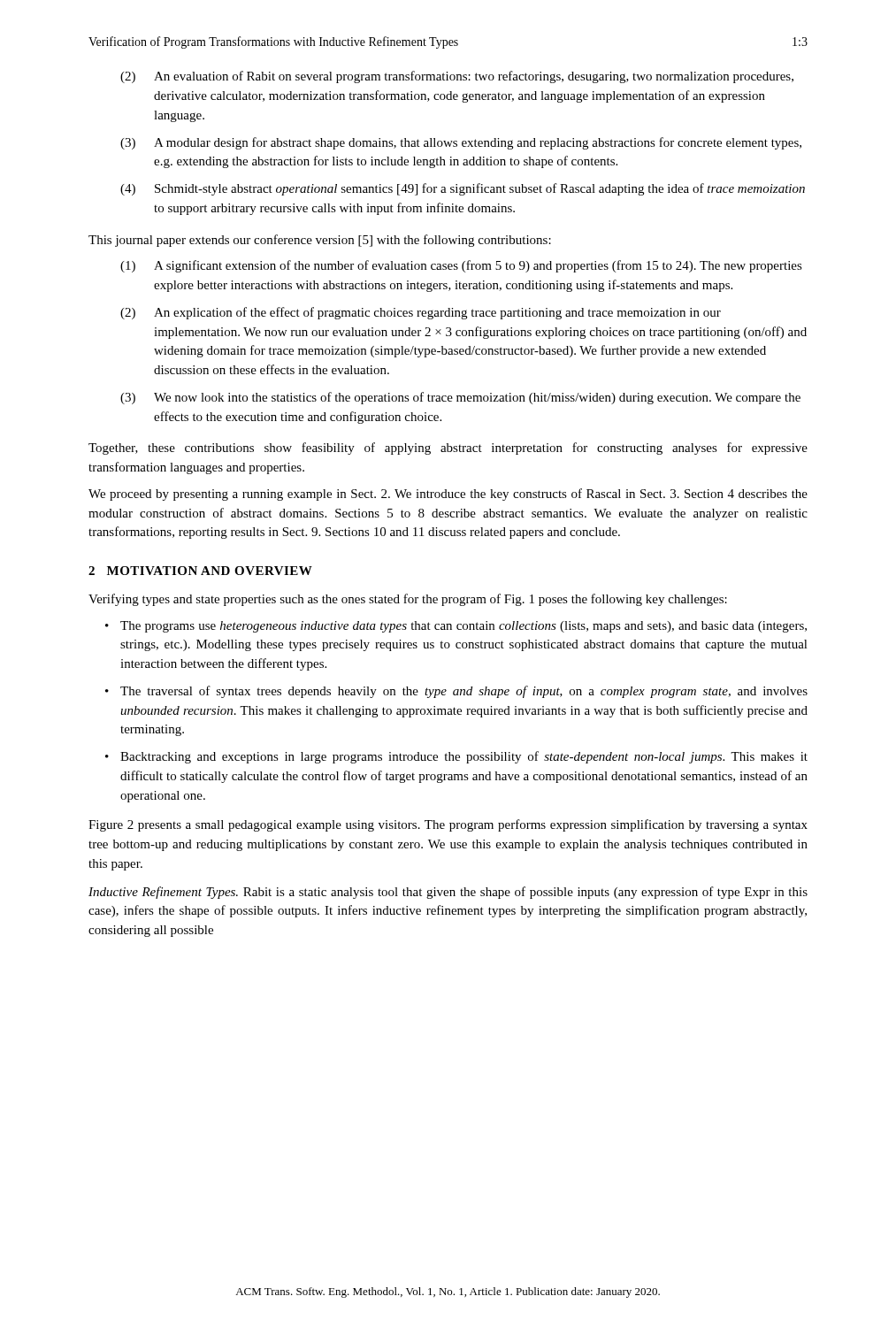Locate the block of text that opens with "Figure 2 presents"

448,844
